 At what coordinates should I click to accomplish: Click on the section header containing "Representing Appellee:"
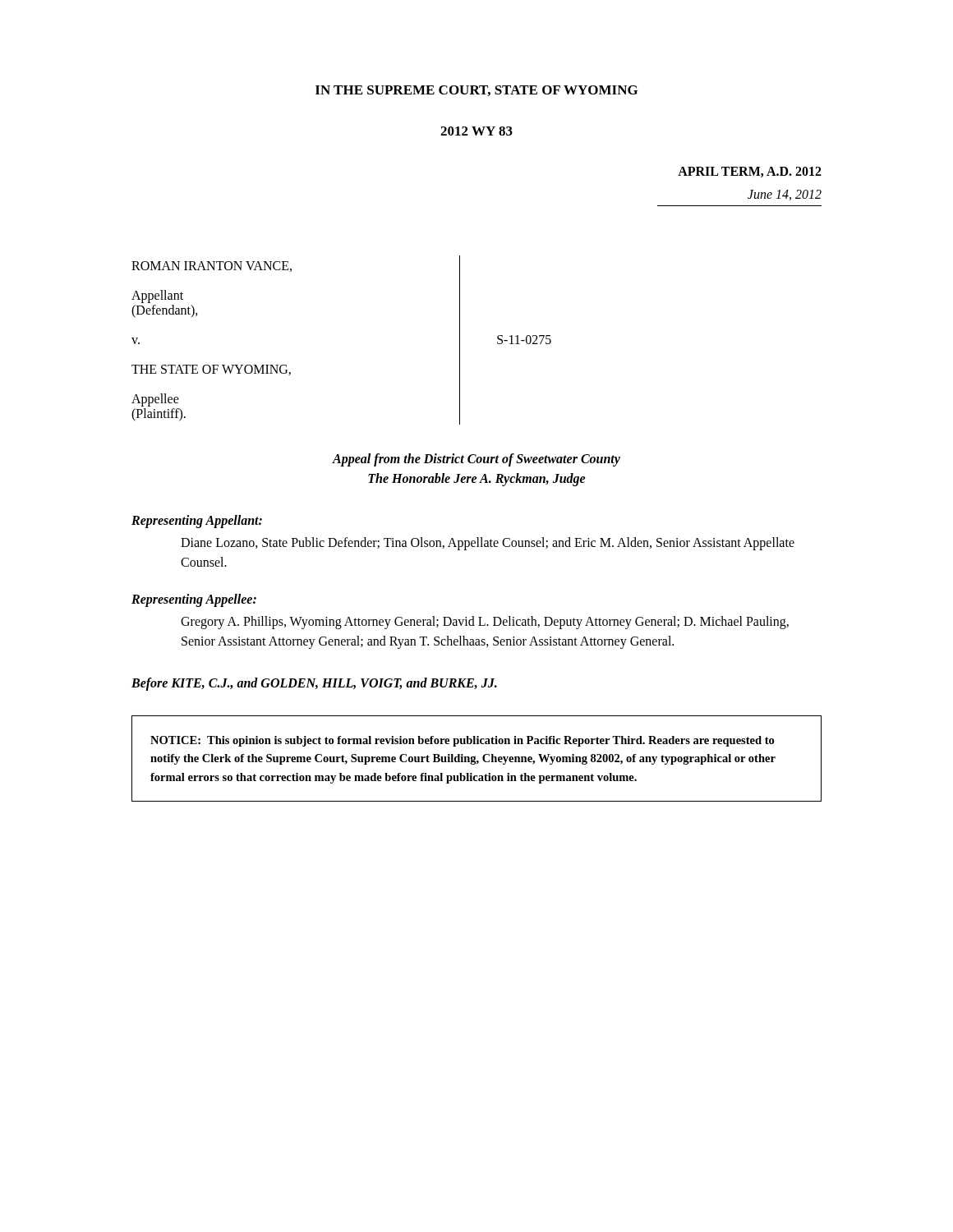tap(194, 599)
